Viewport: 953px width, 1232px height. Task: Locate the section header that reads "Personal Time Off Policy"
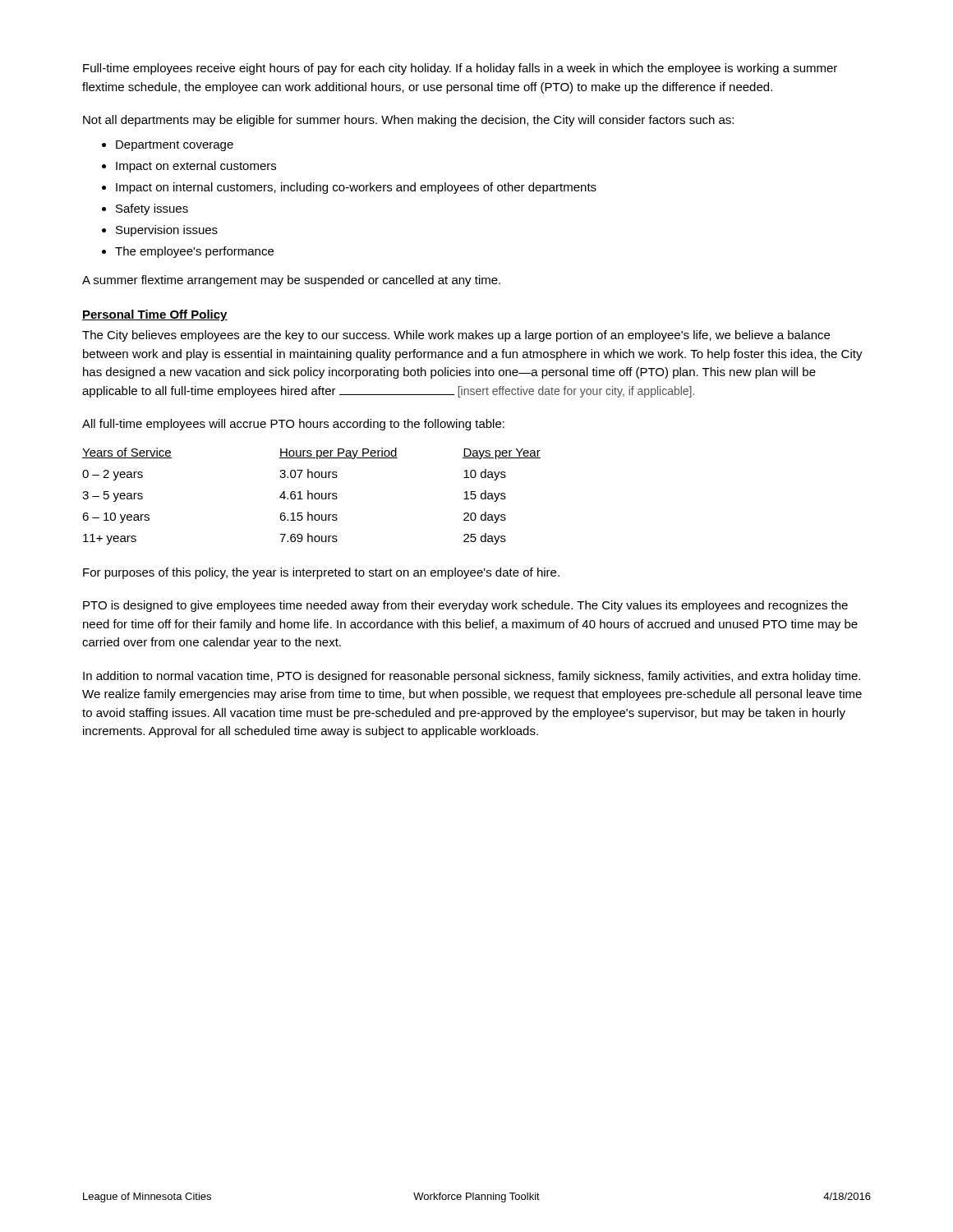tap(155, 314)
